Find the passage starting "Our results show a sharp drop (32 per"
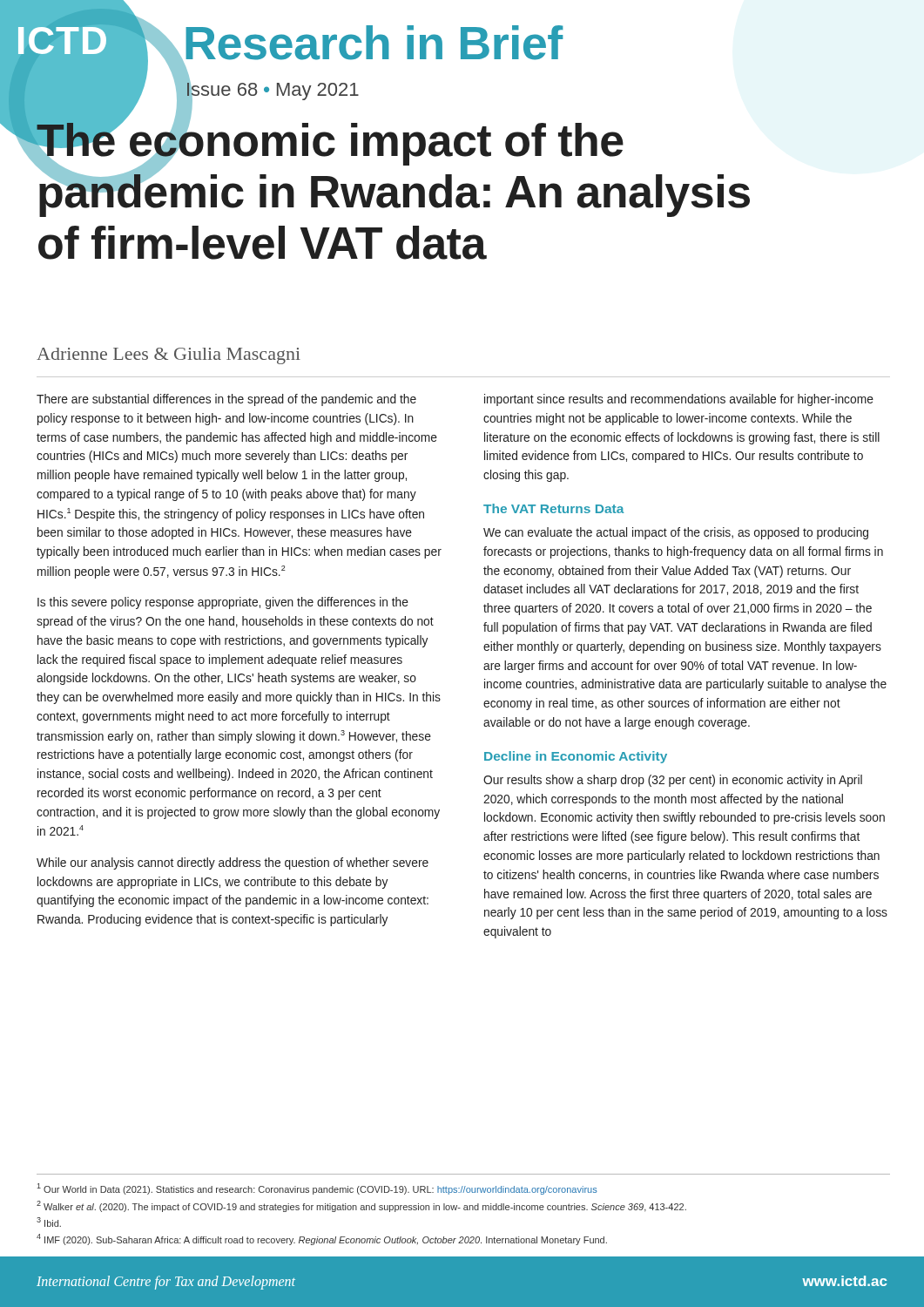Image resolution: width=924 pixels, height=1307 pixels. point(685,856)
